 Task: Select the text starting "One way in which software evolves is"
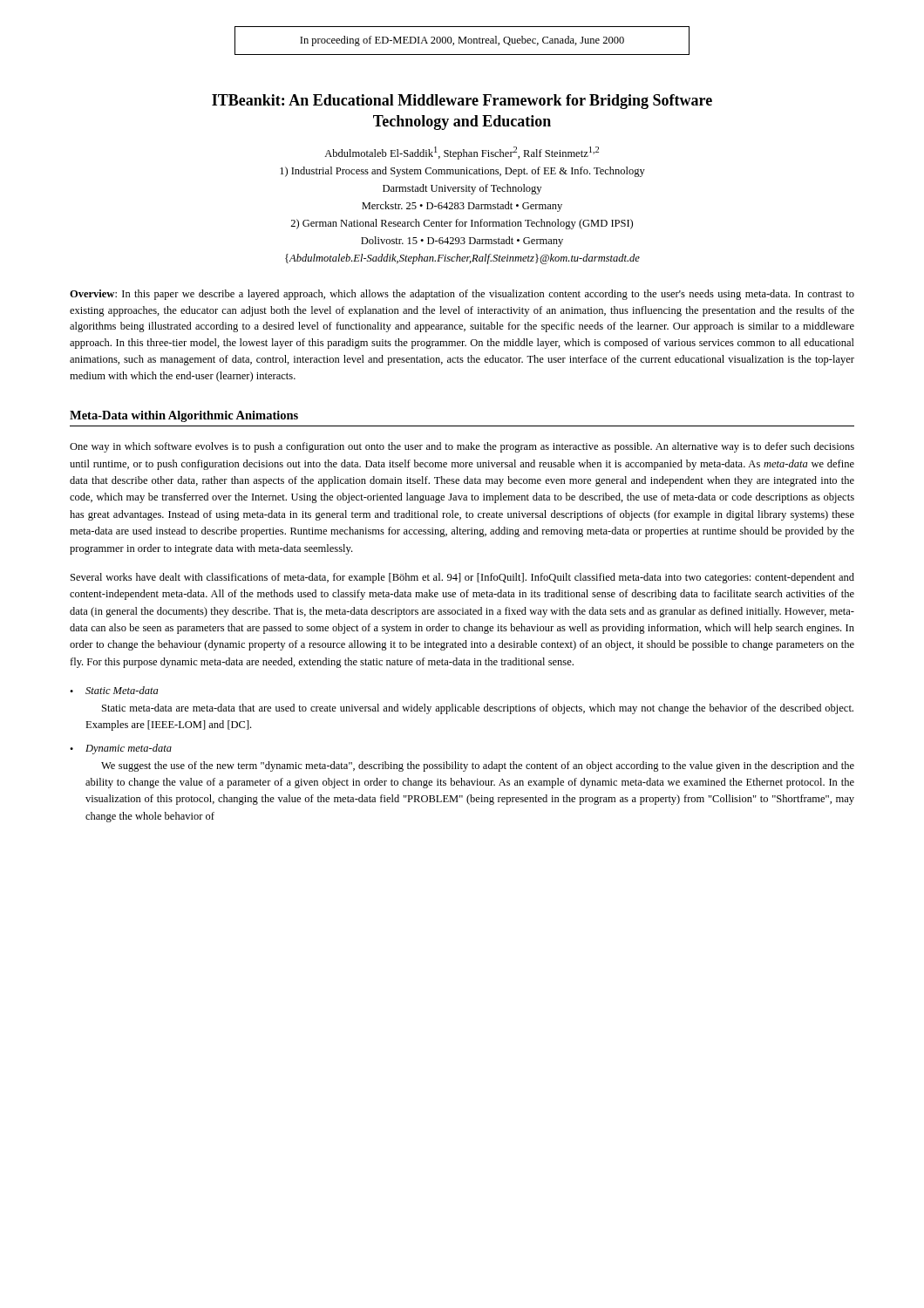(x=462, y=497)
